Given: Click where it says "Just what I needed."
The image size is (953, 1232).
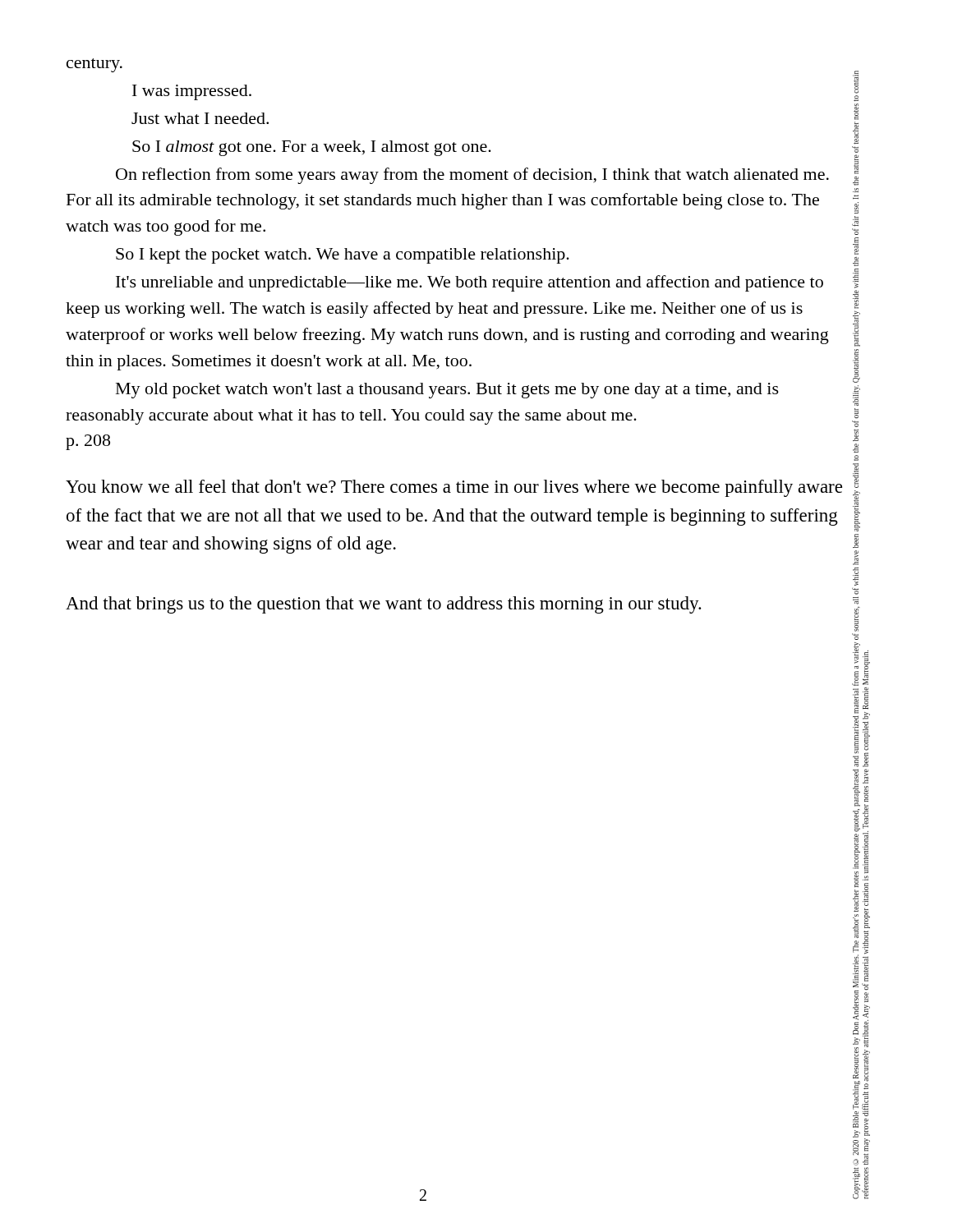Looking at the screenshot, I should click(201, 118).
